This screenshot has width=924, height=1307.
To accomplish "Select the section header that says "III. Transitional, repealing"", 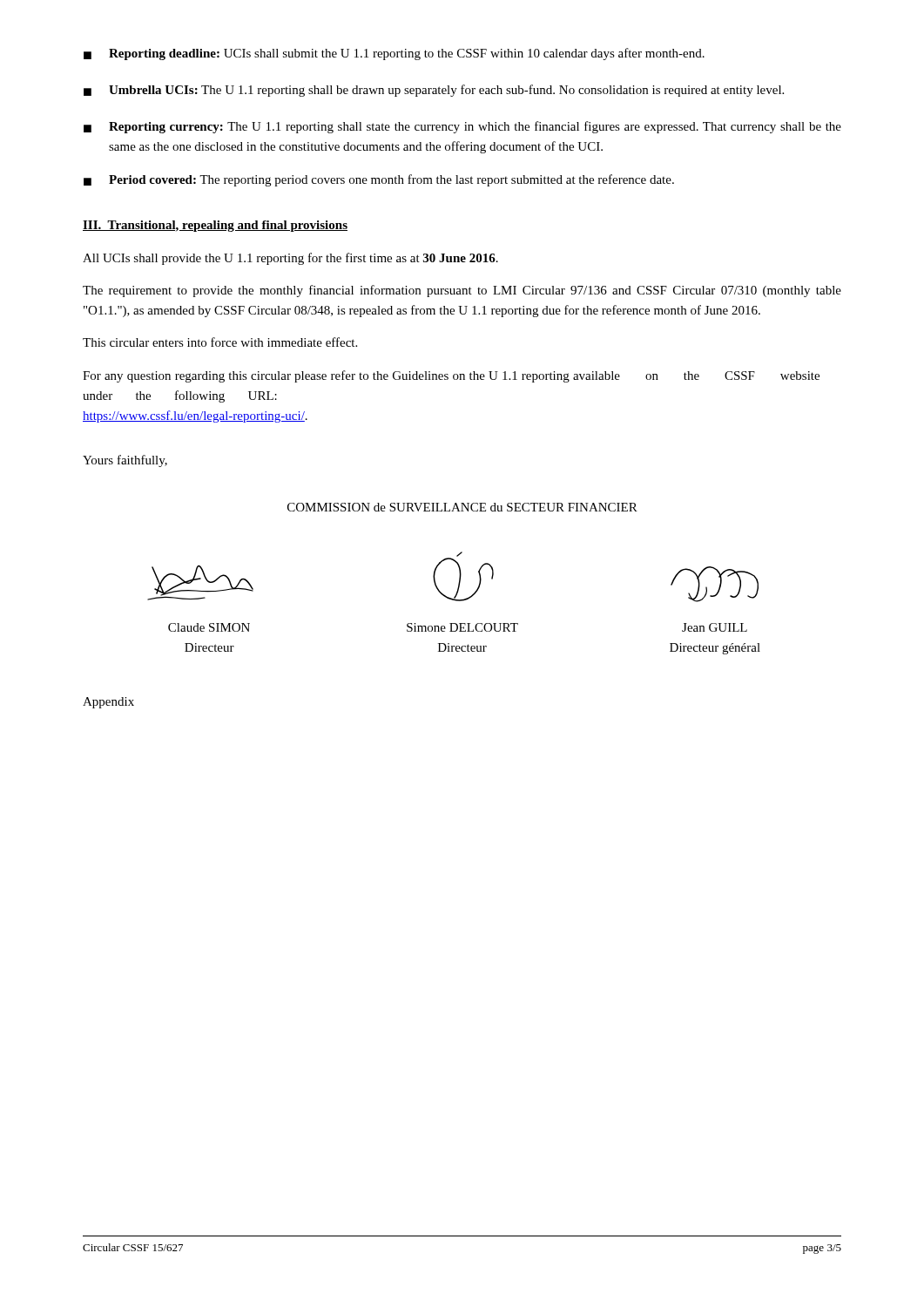I will point(215,224).
